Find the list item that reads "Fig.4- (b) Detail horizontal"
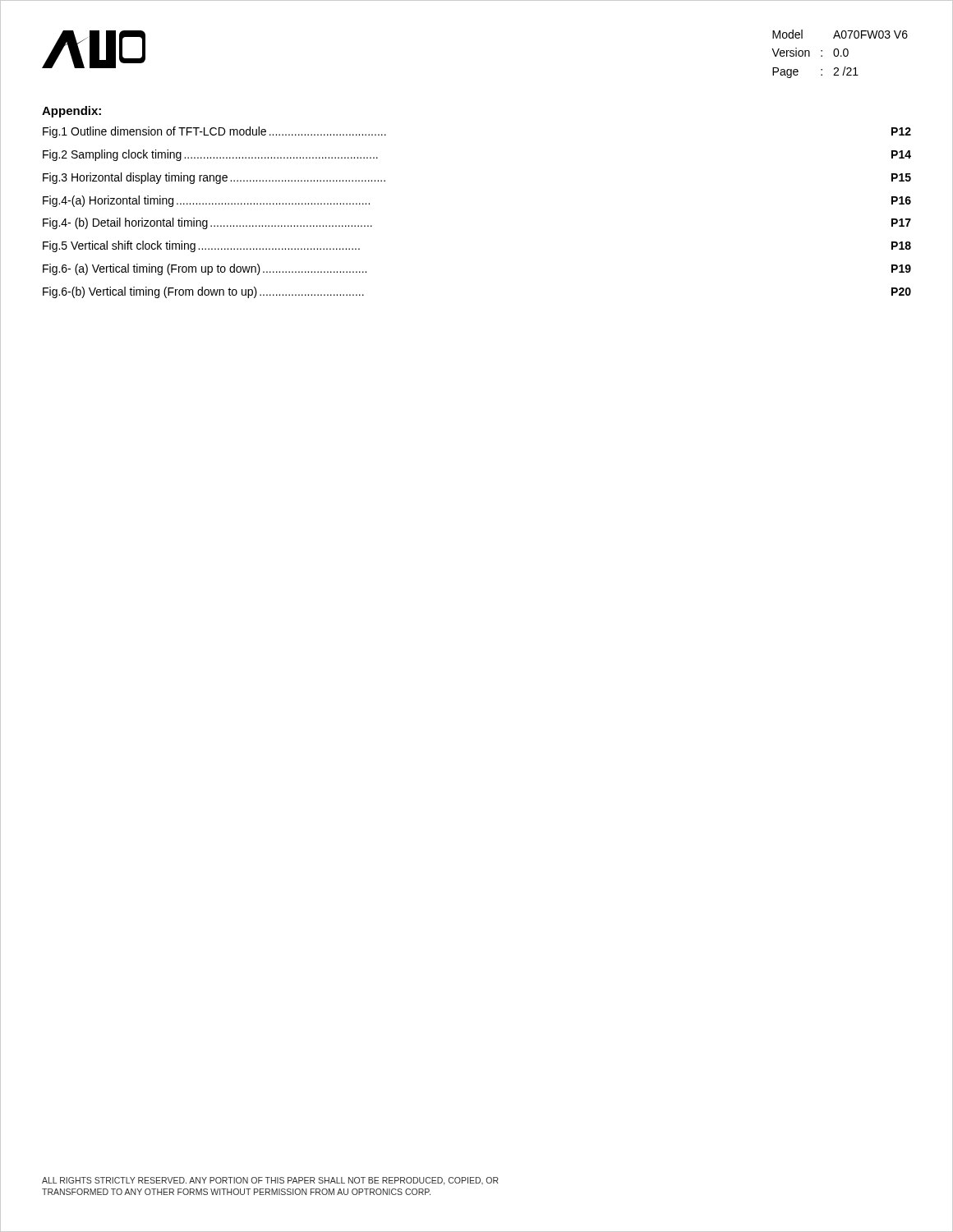 [126, 223]
